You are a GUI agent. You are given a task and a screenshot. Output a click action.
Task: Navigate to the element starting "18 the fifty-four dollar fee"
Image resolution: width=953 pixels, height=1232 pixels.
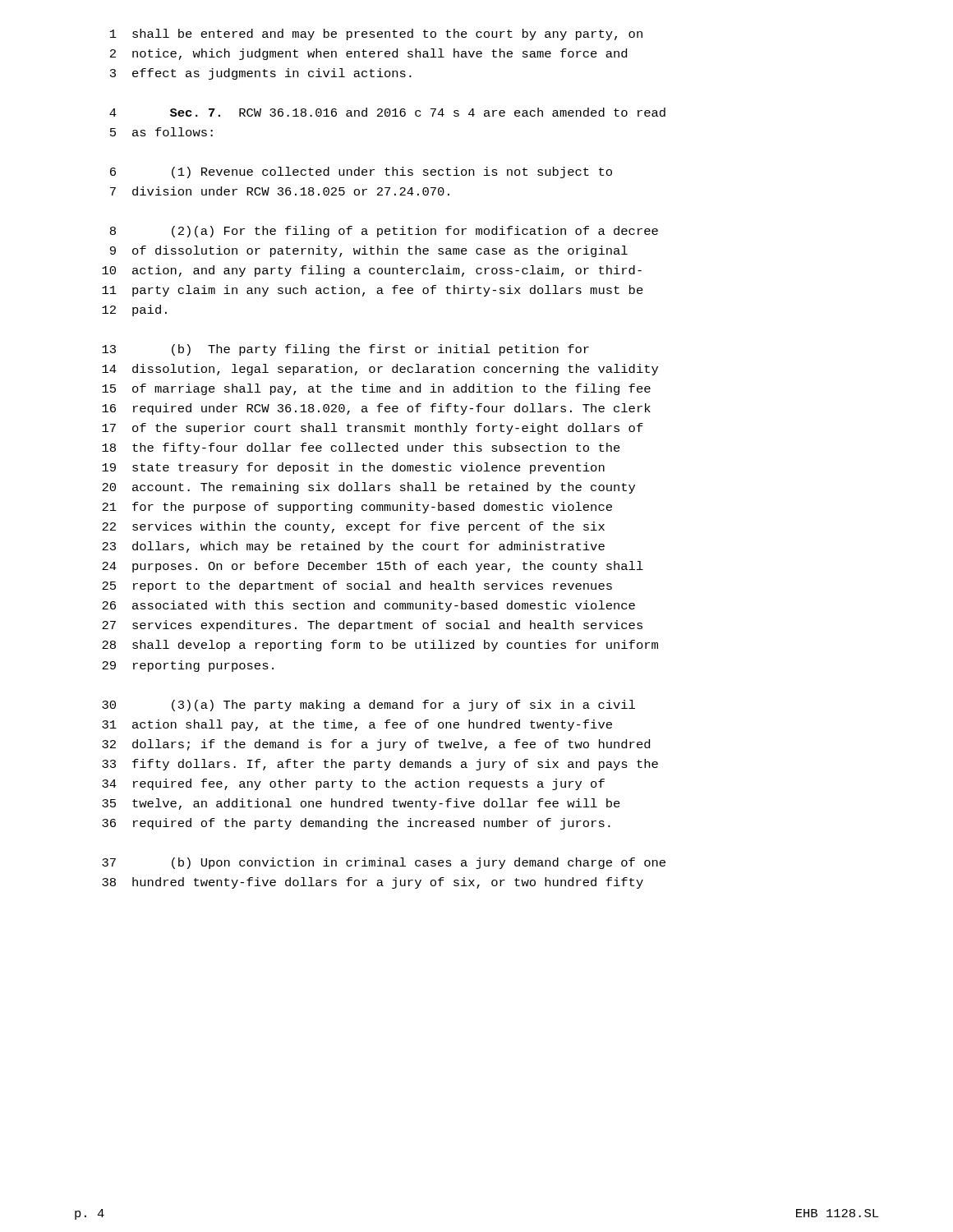point(476,449)
